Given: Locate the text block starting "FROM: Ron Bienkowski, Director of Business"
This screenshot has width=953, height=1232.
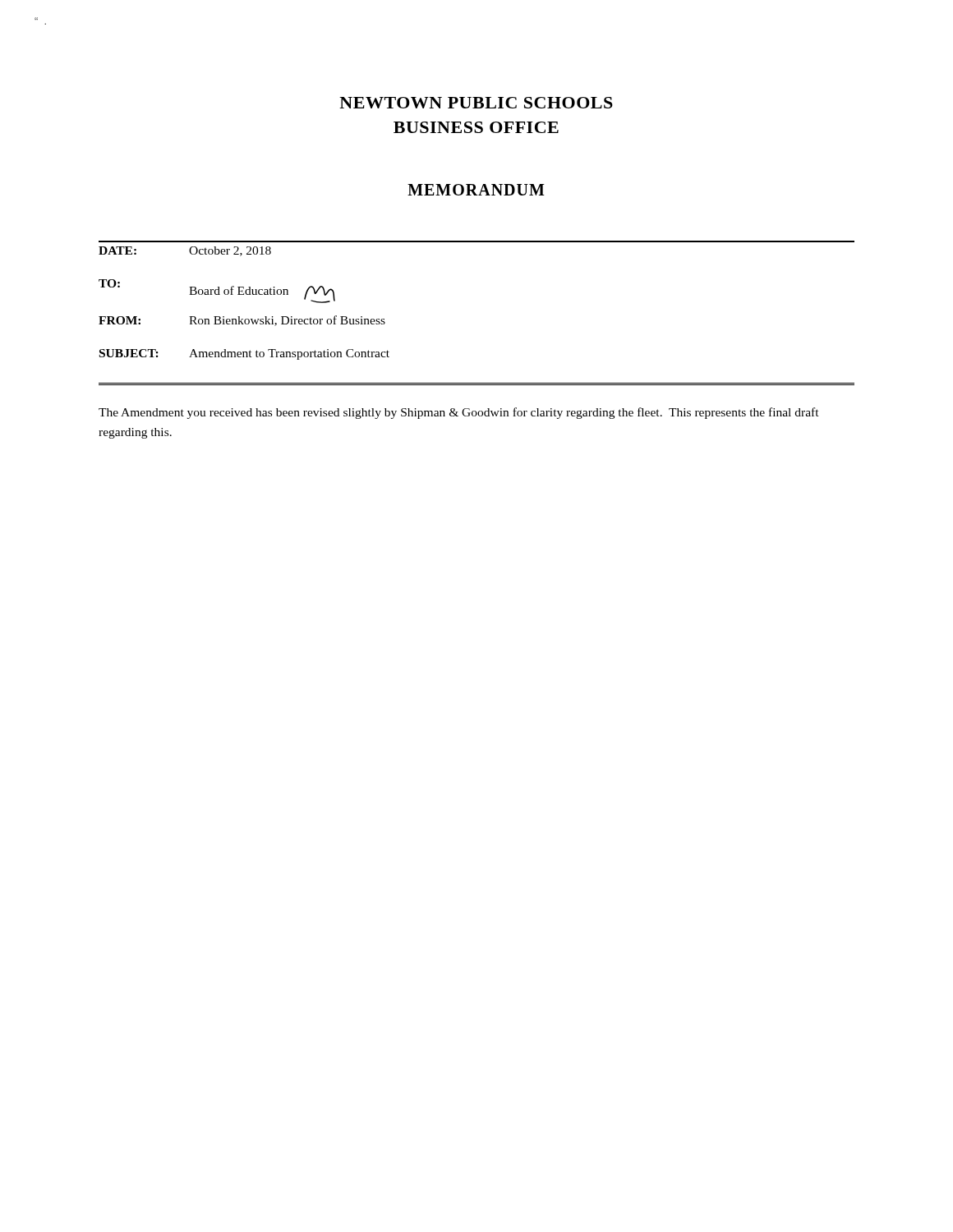Looking at the screenshot, I should (x=242, y=321).
